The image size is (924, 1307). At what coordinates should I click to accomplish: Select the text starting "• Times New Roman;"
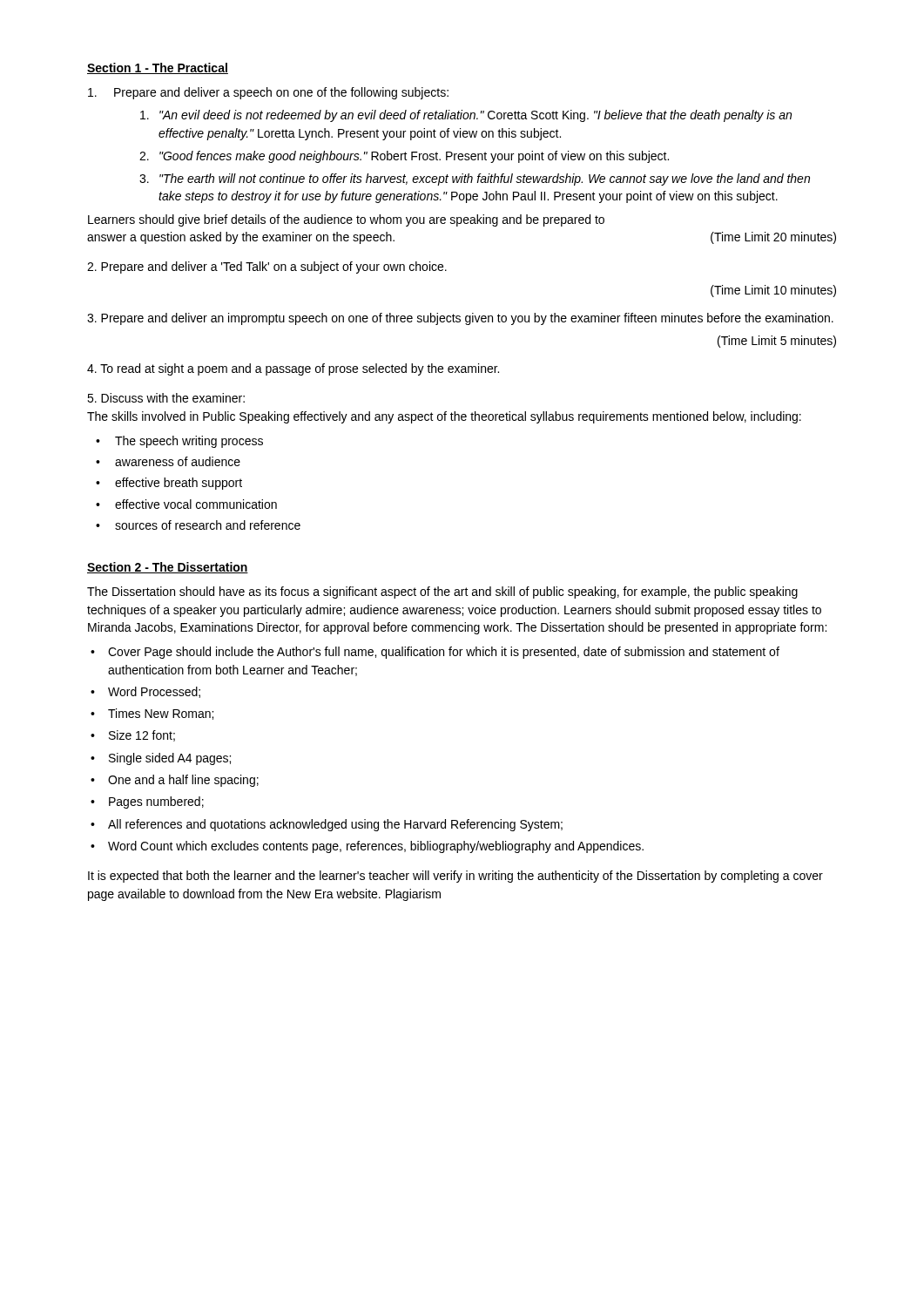(x=153, y=714)
